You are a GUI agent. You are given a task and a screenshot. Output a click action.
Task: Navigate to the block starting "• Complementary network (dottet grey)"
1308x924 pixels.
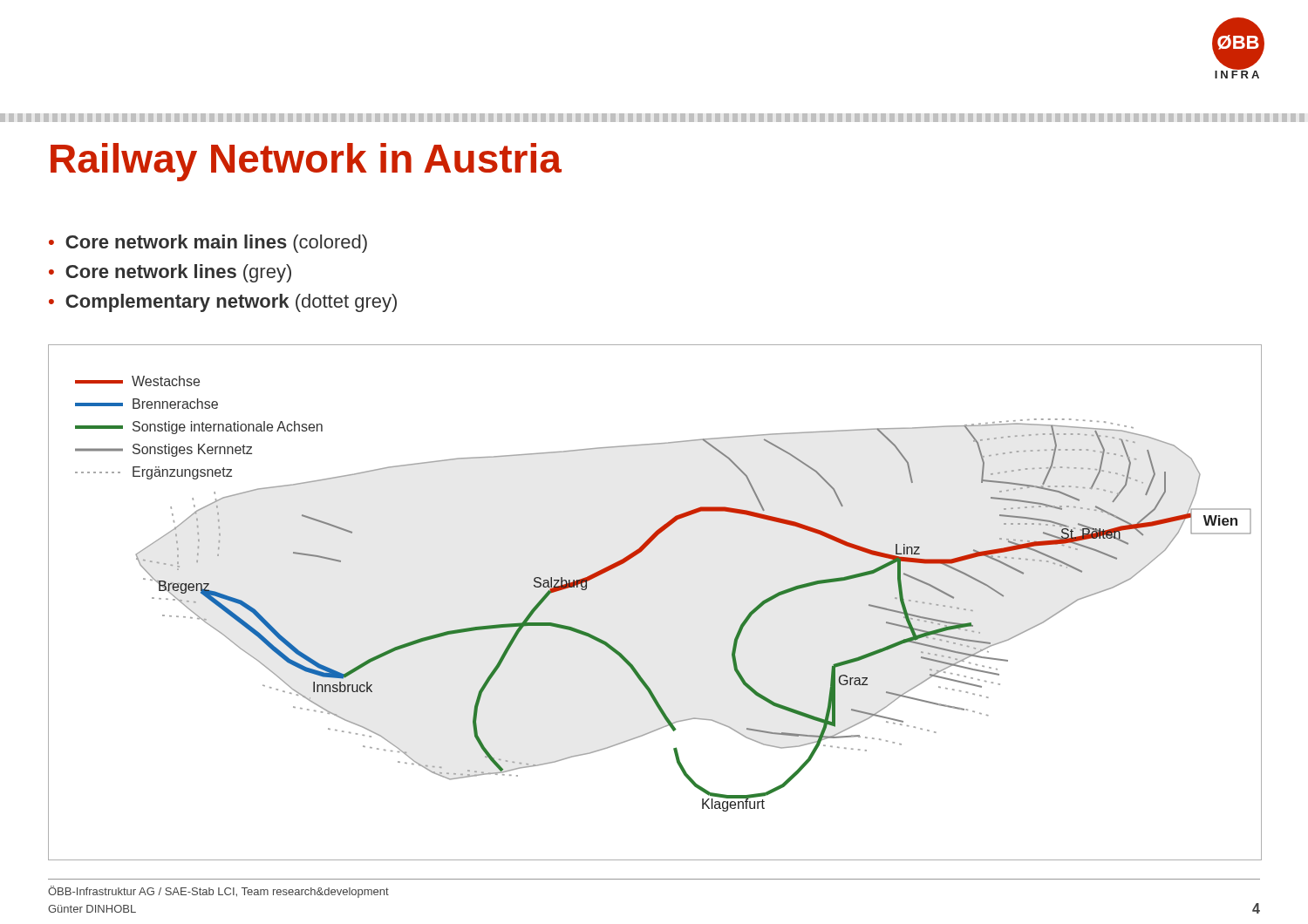(x=223, y=301)
